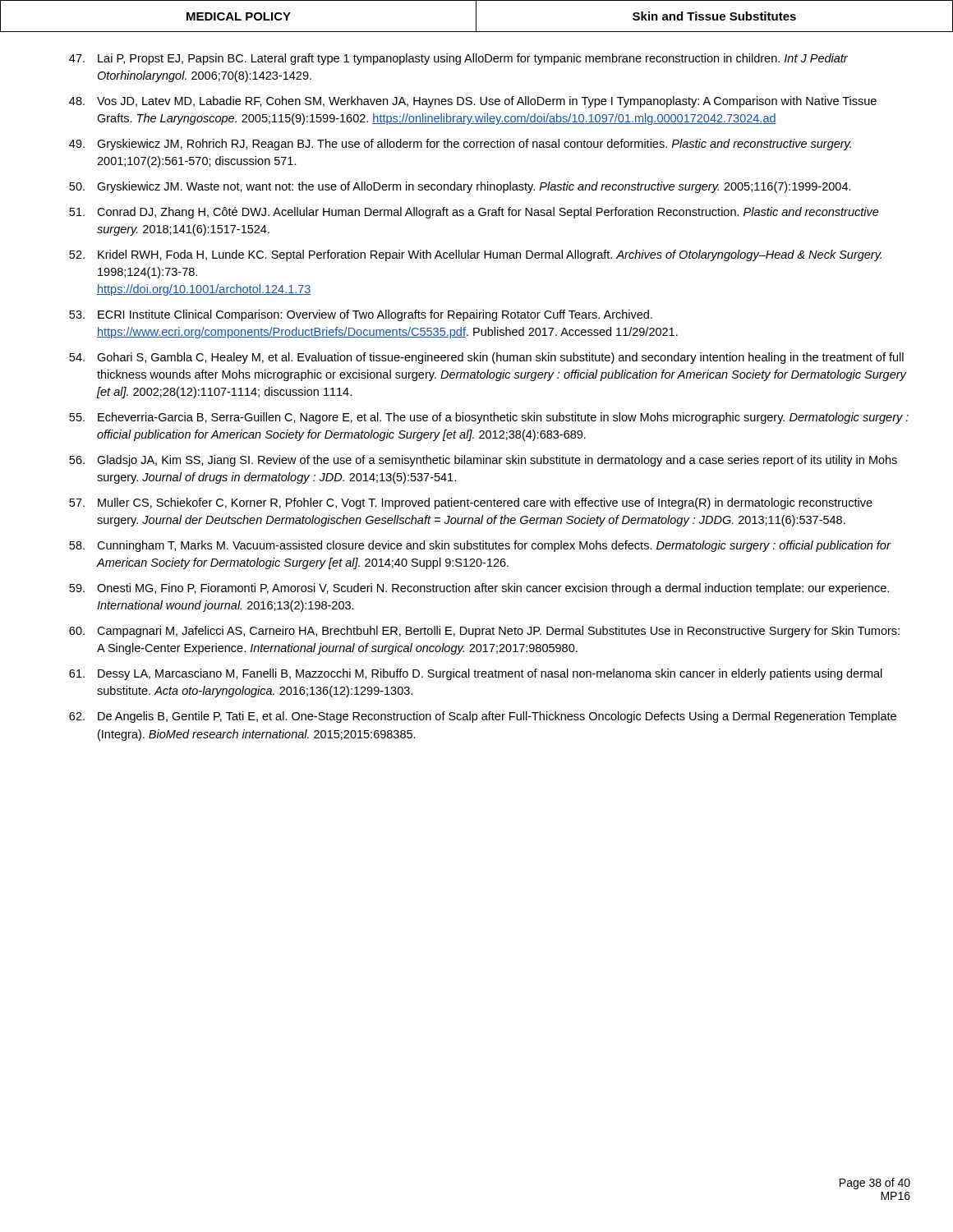Screen dimensions: 1232x953
Task: Where is the passage that starts "61. Dessy LA,"?
Action: [x=476, y=683]
